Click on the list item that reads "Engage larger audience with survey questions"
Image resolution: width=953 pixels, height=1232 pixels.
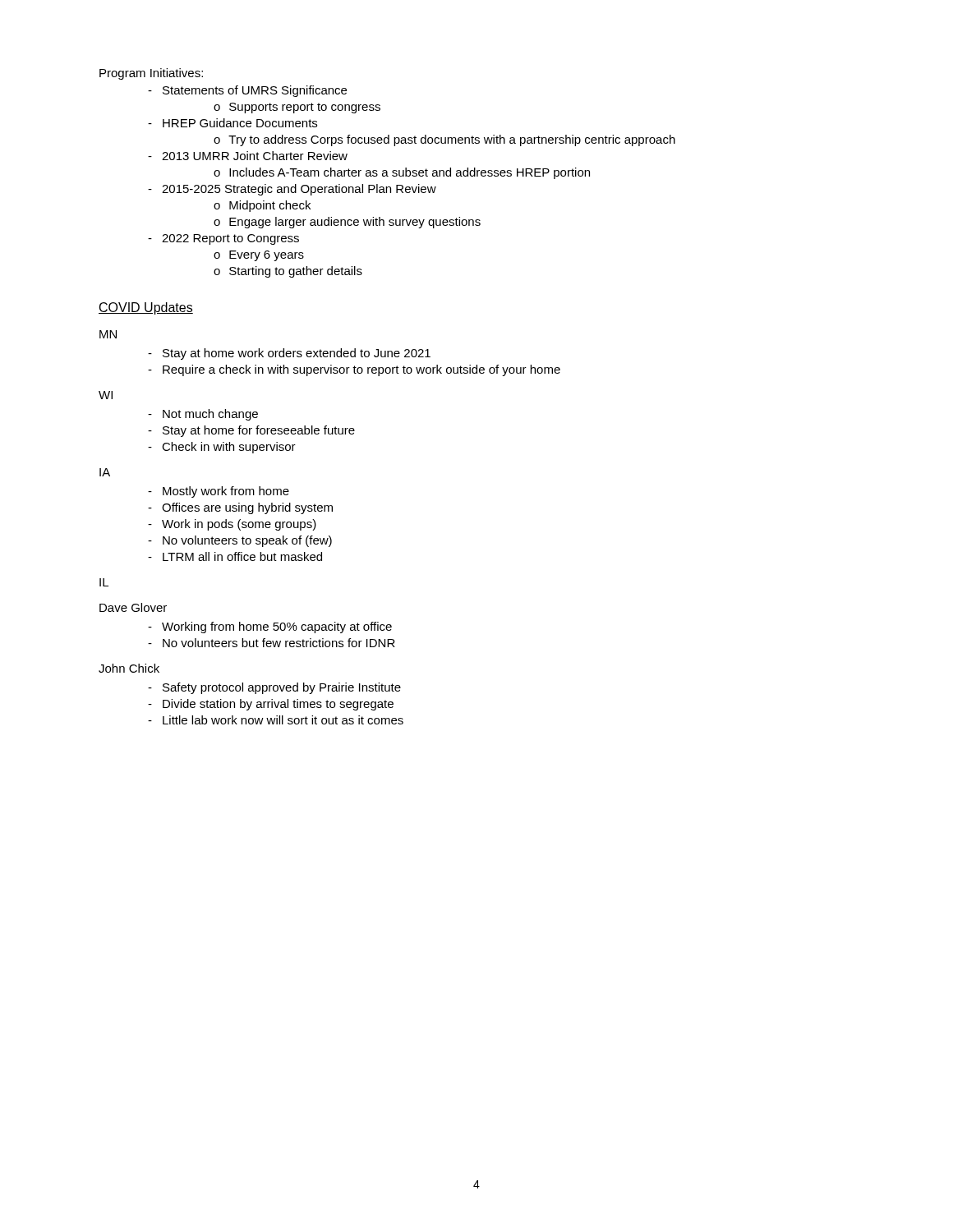point(347,223)
